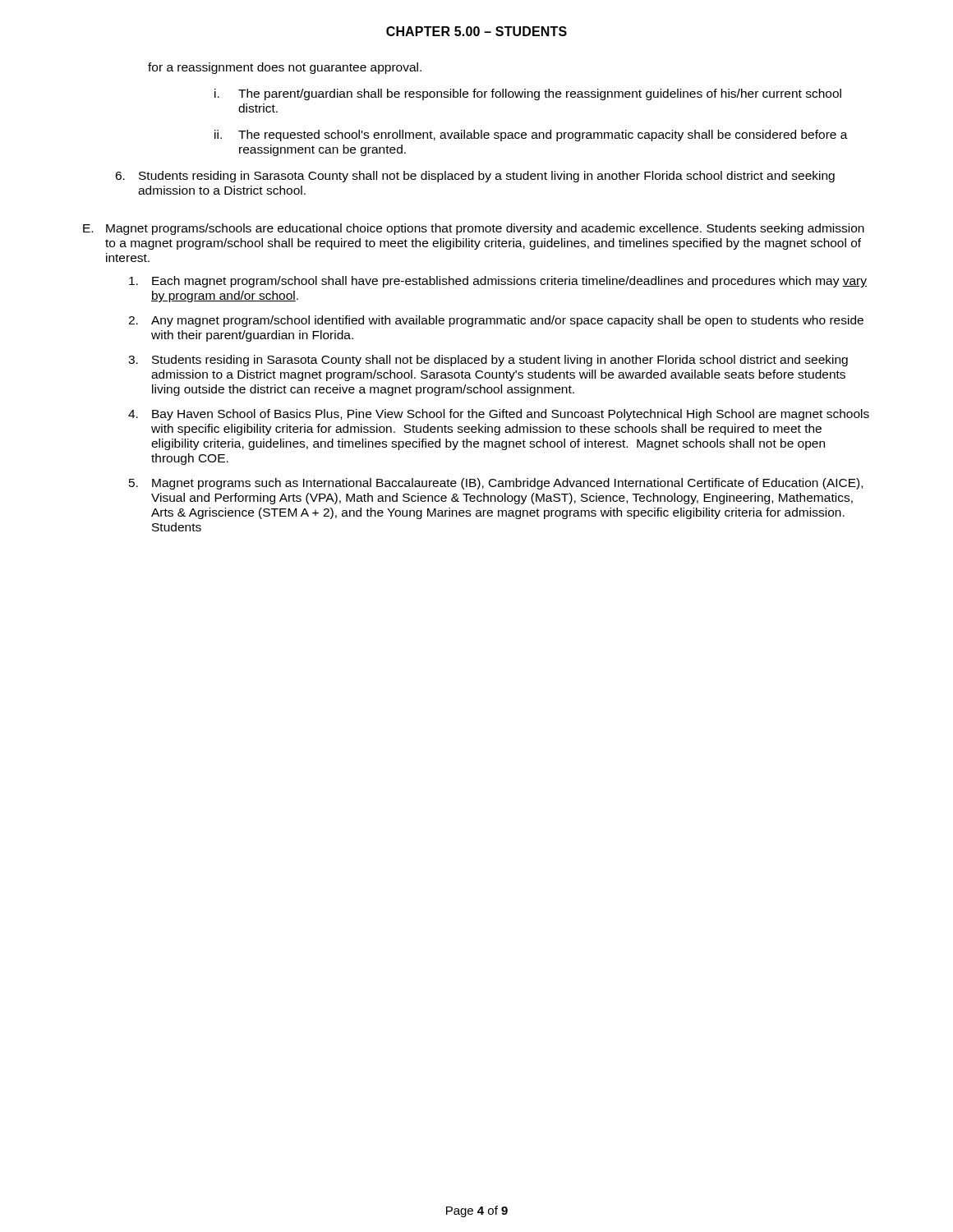Point to the block beginning "6. Students residing in"
This screenshot has width=953, height=1232.
click(493, 183)
